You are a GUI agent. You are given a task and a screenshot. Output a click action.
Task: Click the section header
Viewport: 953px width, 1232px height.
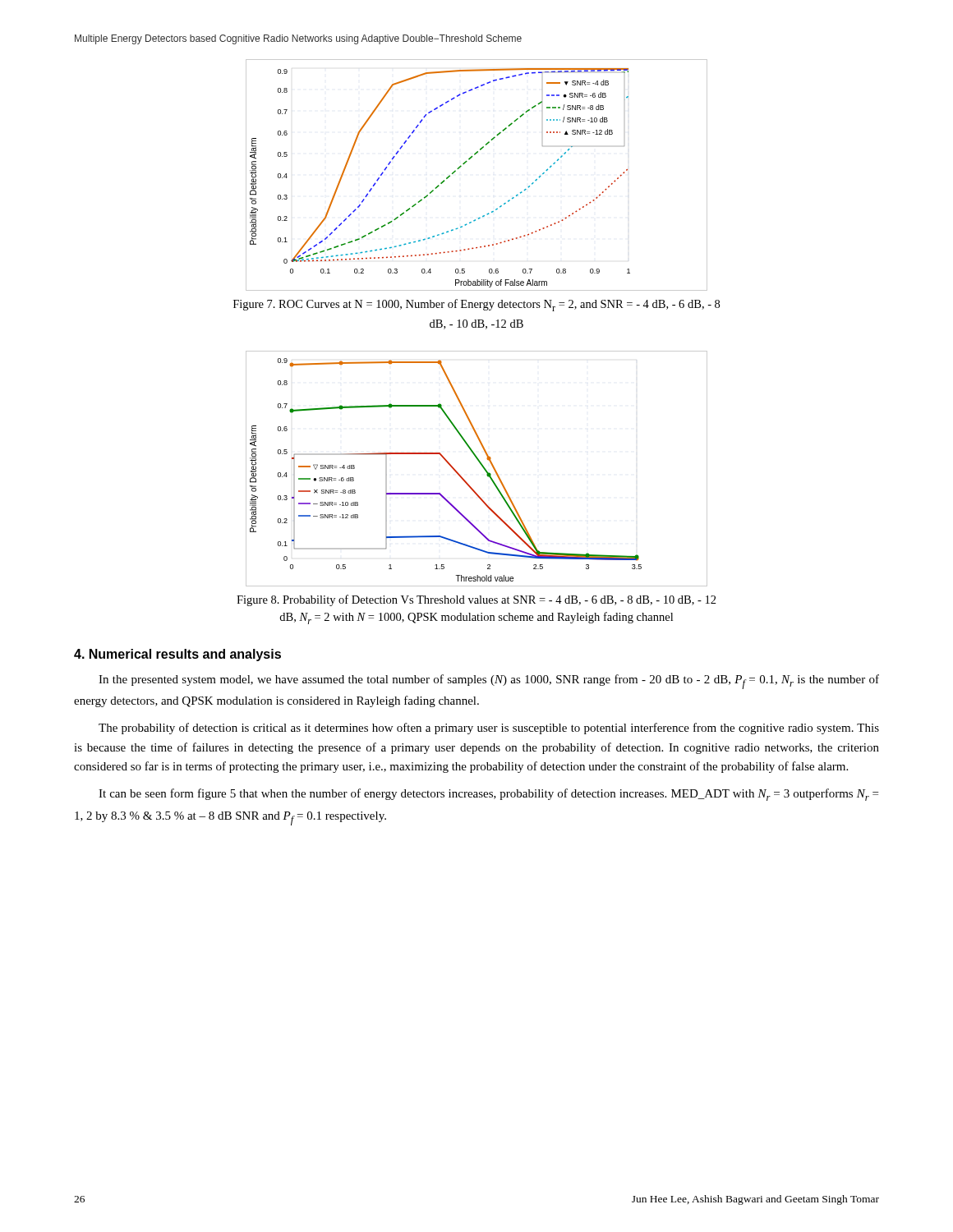178,654
